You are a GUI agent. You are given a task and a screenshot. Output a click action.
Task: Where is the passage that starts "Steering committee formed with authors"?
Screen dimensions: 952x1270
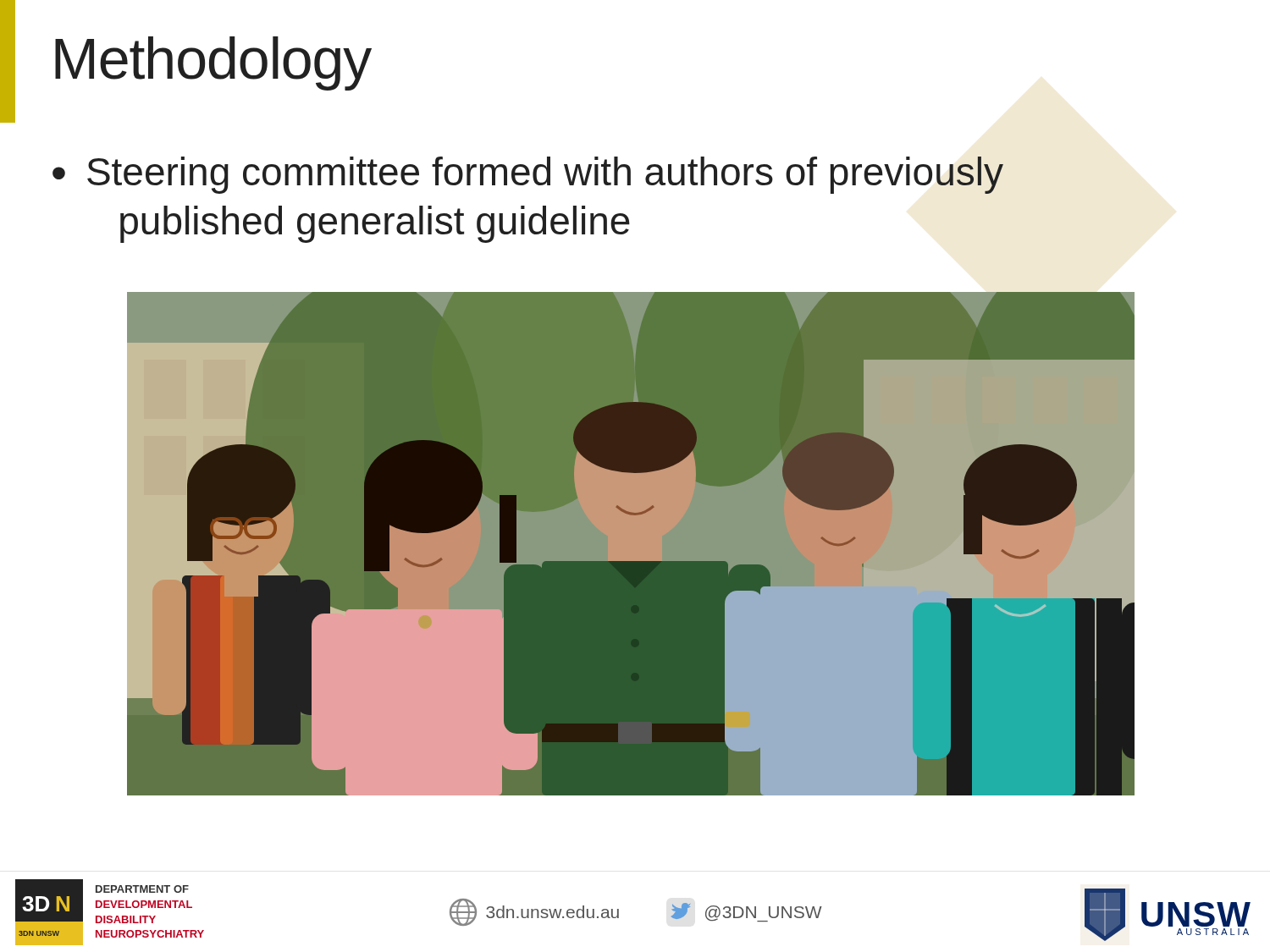pos(631,197)
